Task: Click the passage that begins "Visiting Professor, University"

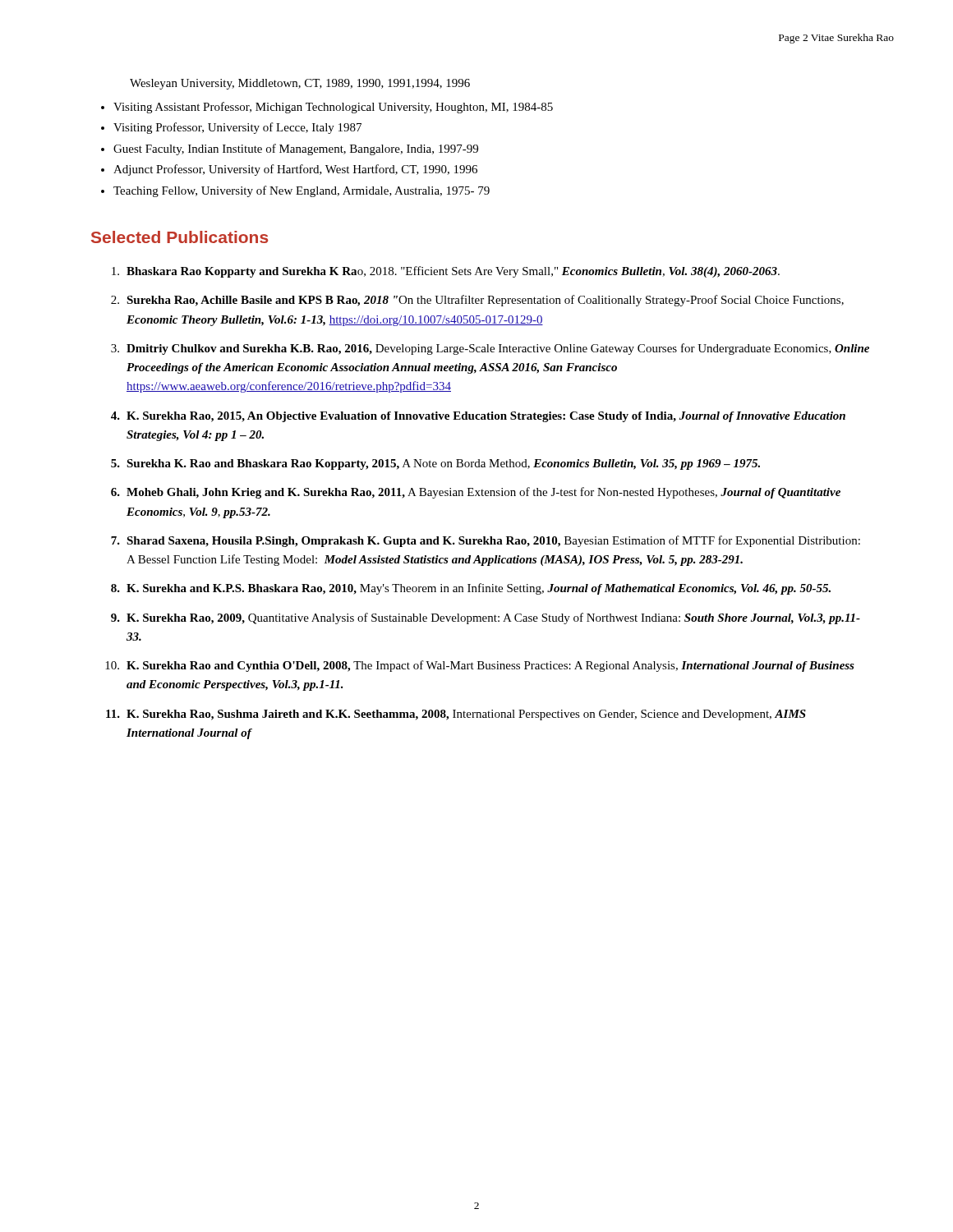Action: tap(238, 127)
